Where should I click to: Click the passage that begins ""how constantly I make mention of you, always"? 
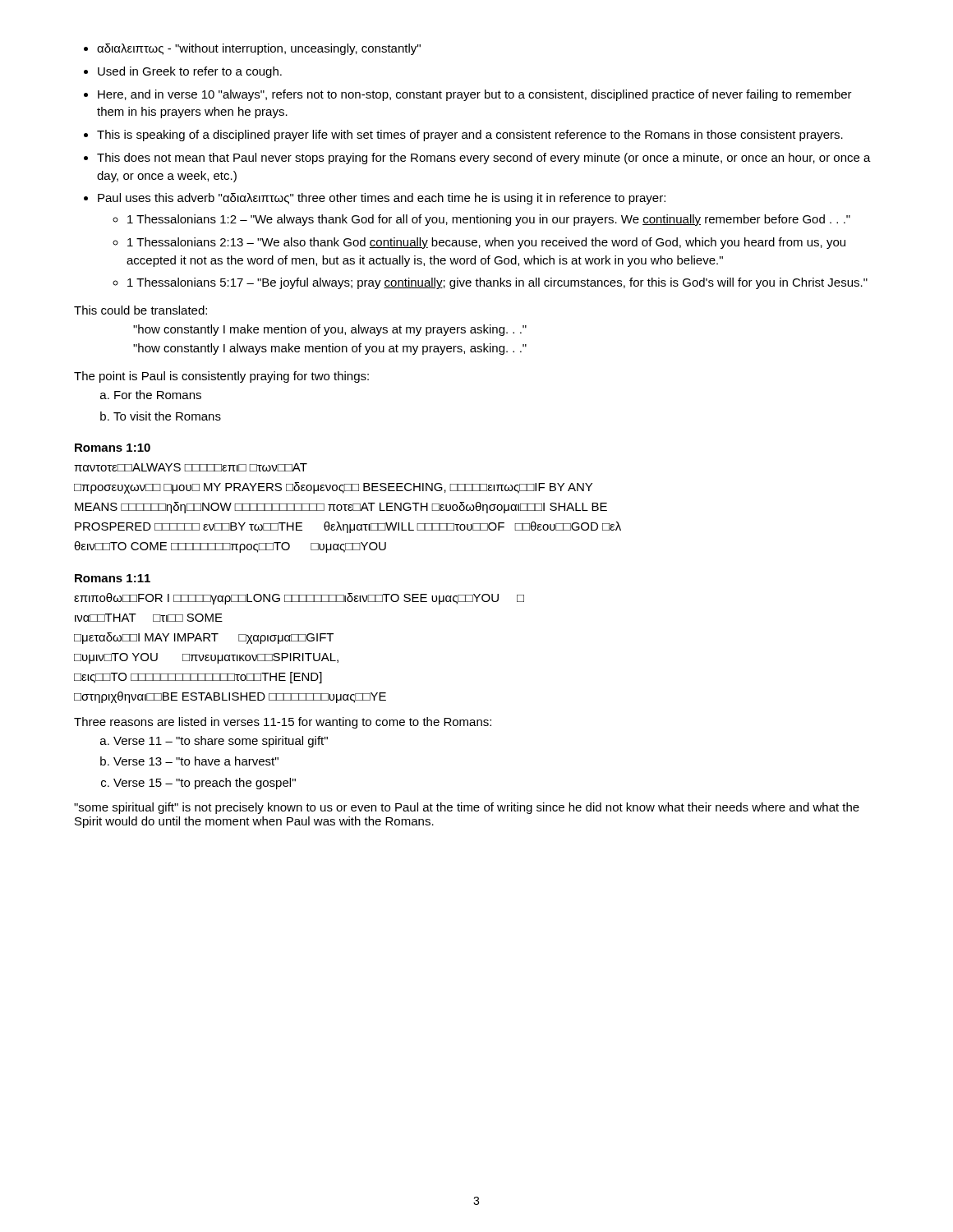point(506,339)
